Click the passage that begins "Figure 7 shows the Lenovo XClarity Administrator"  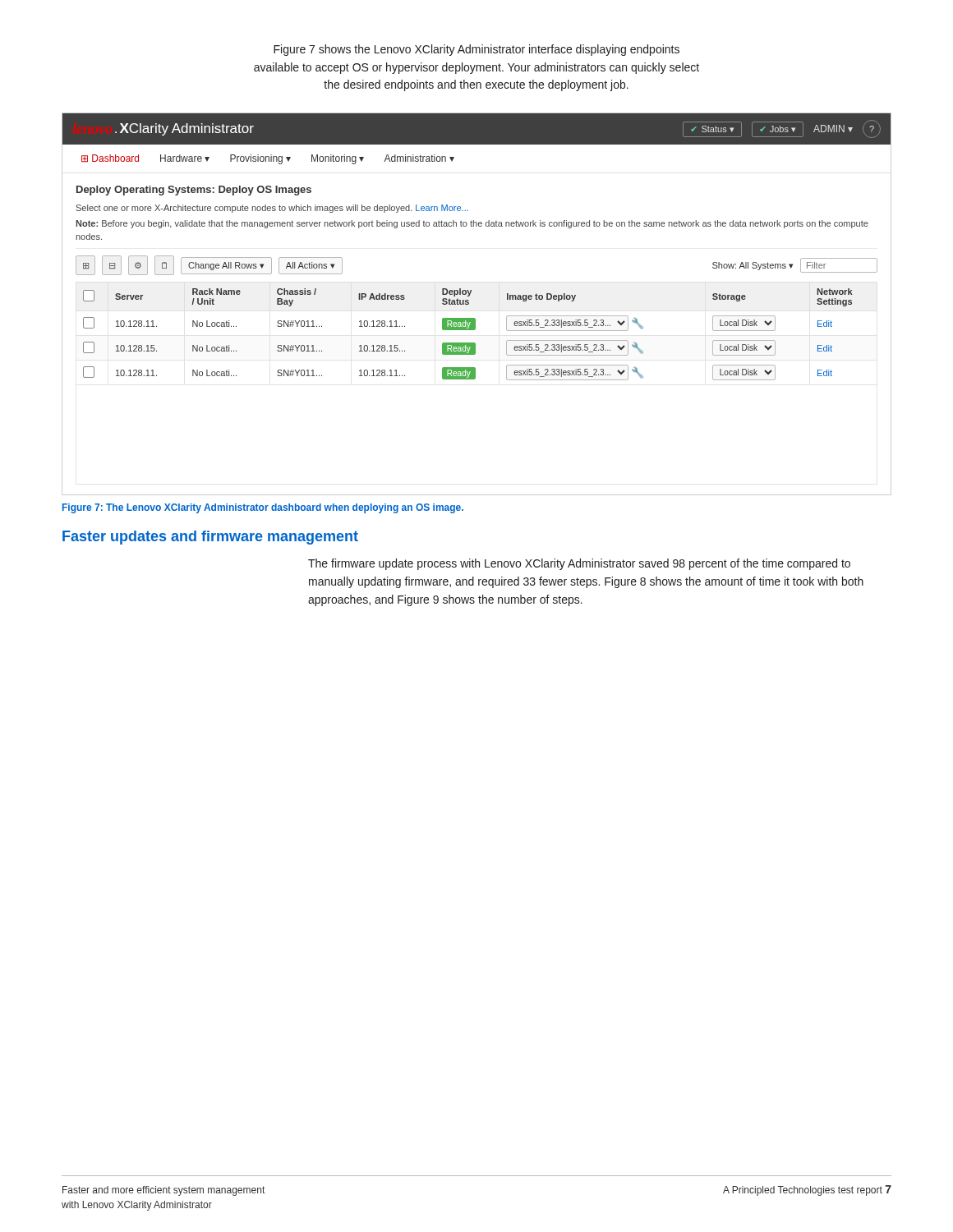pos(476,67)
